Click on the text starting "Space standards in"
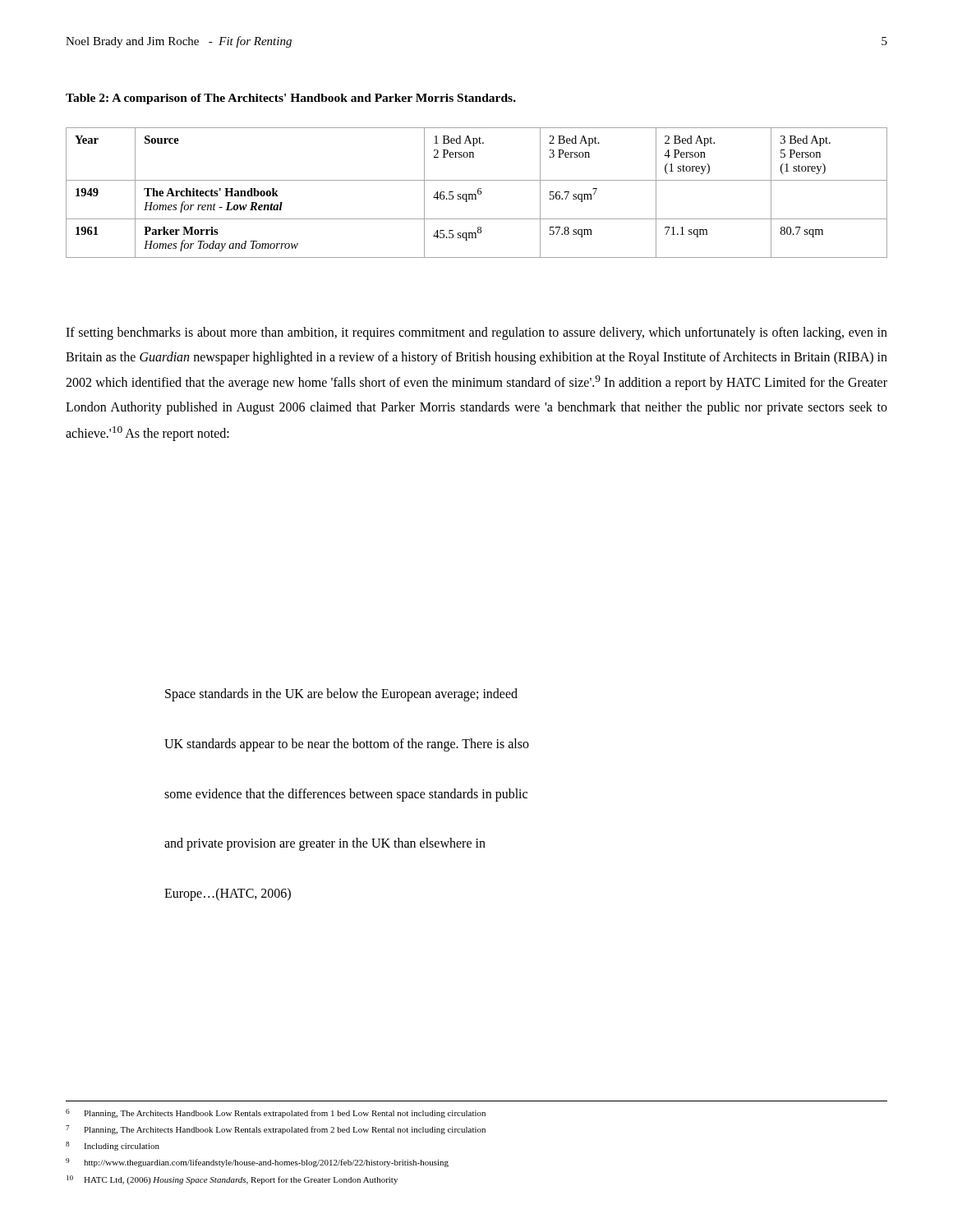Viewport: 953px width, 1232px height. 347,793
